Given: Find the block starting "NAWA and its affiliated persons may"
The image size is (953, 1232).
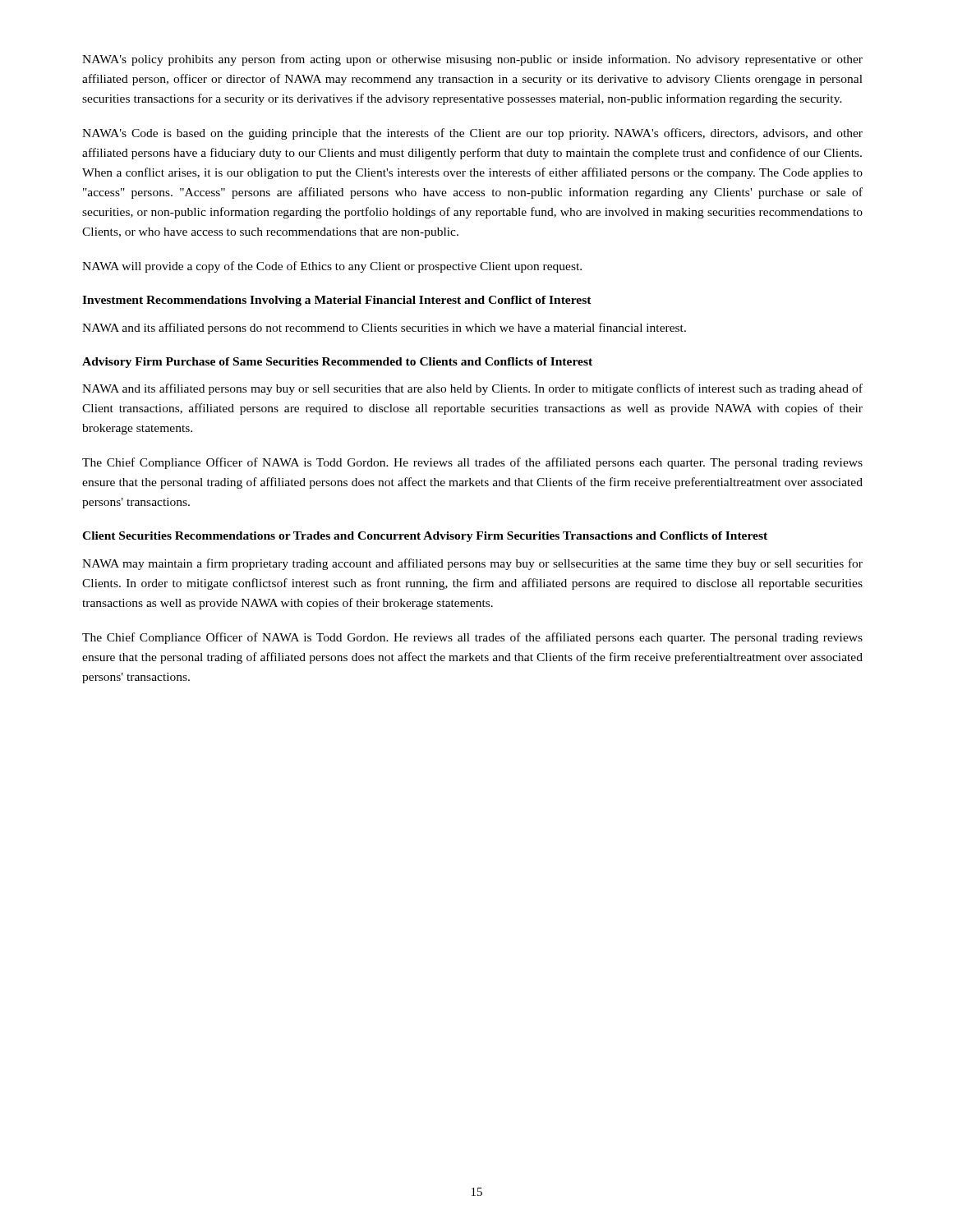Looking at the screenshot, I should (472, 408).
